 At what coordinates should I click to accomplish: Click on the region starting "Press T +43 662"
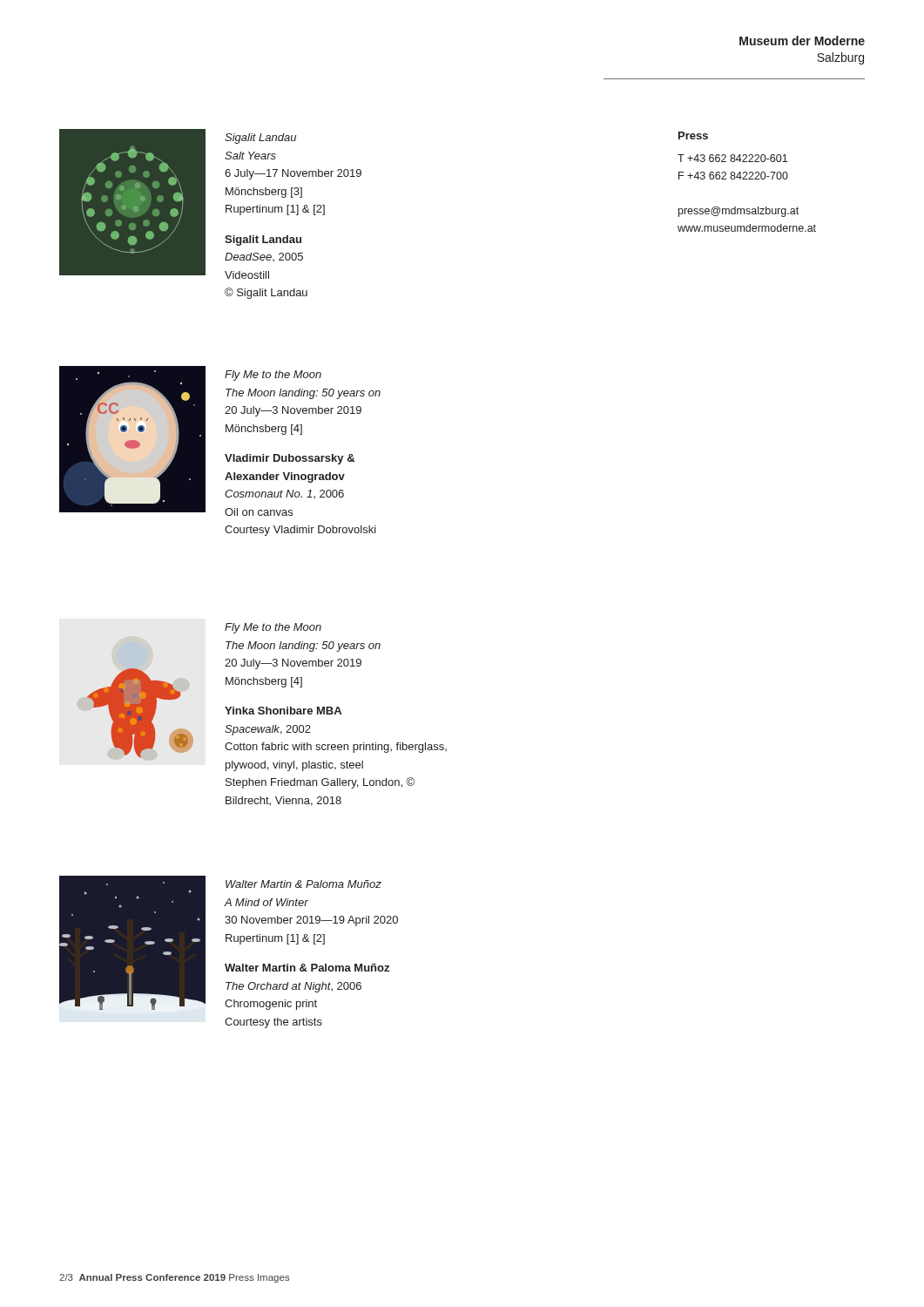point(771,183)
